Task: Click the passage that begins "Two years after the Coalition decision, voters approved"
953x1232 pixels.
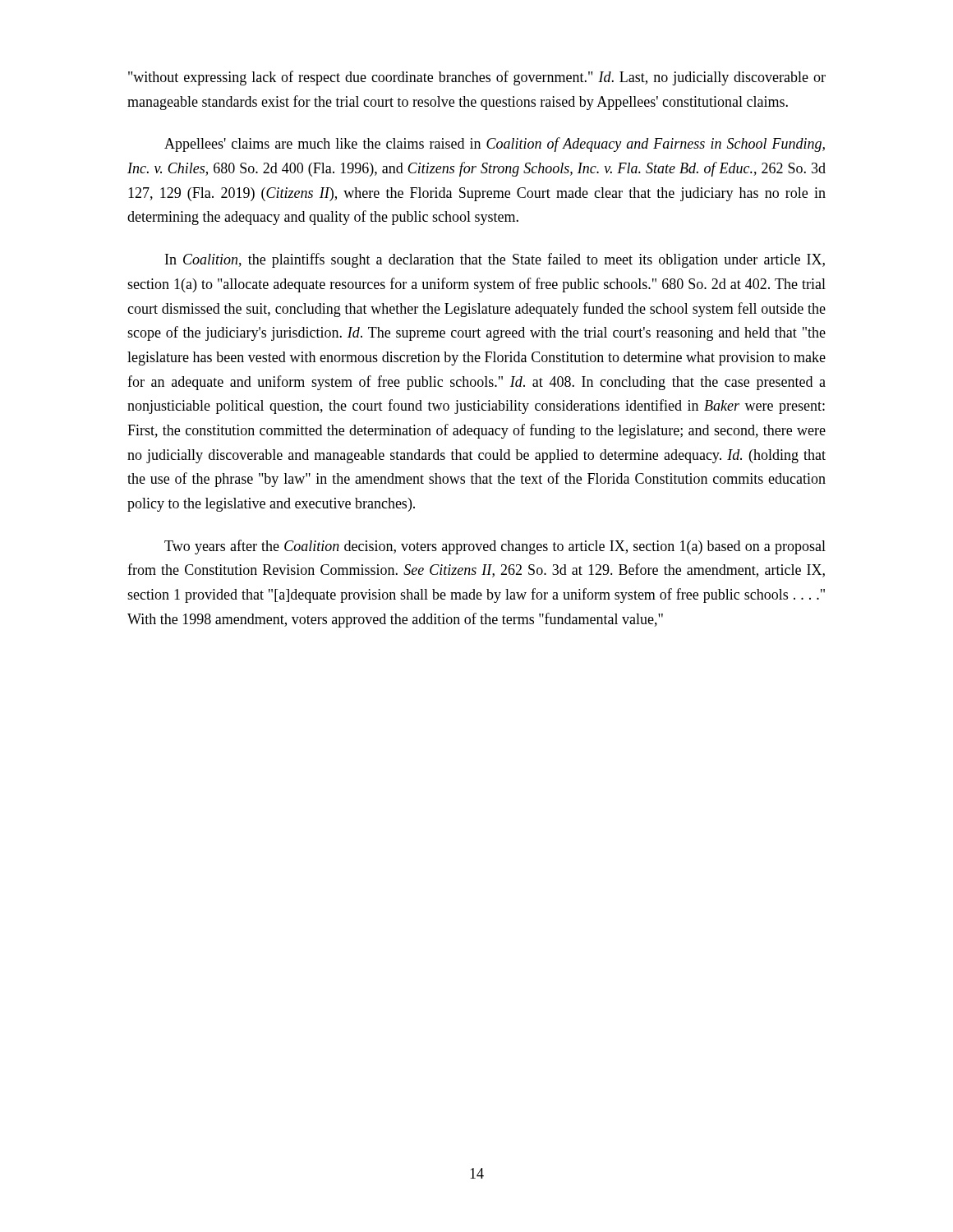Action: point(476,583)
